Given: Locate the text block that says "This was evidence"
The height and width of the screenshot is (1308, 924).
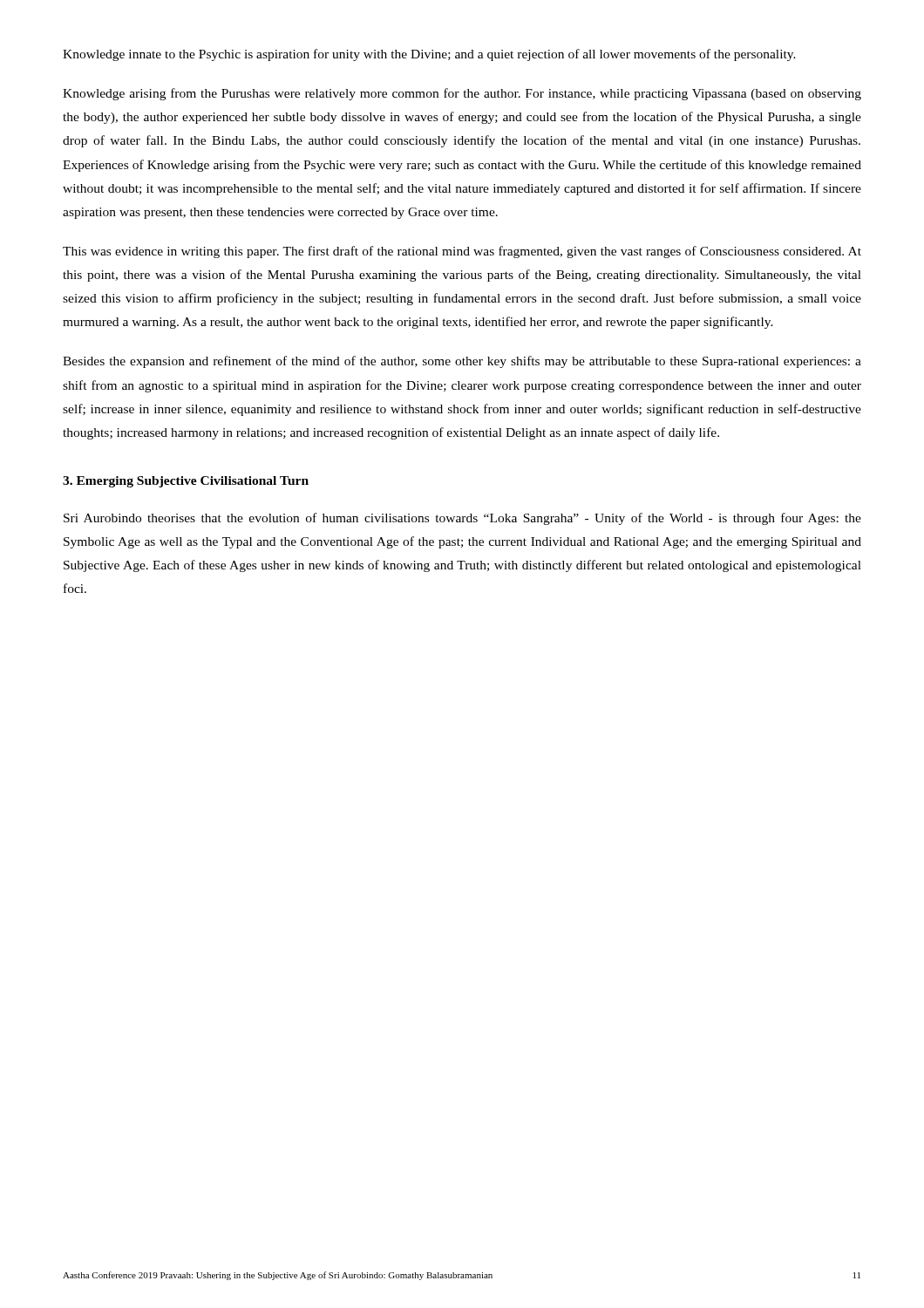Looking at the screenshot, I should tap(462, 286).
